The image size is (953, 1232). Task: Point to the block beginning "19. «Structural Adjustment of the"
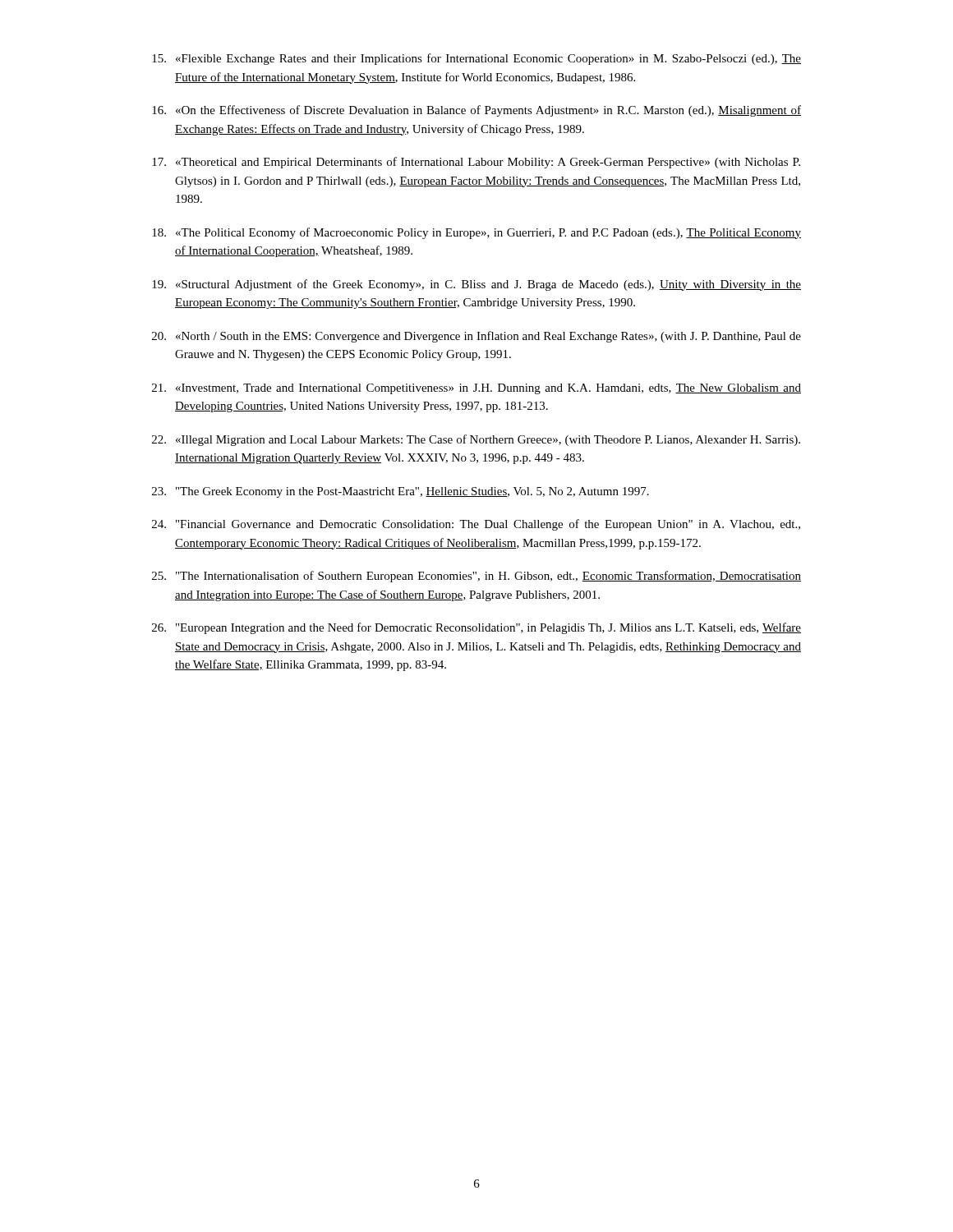coord(464,293)
